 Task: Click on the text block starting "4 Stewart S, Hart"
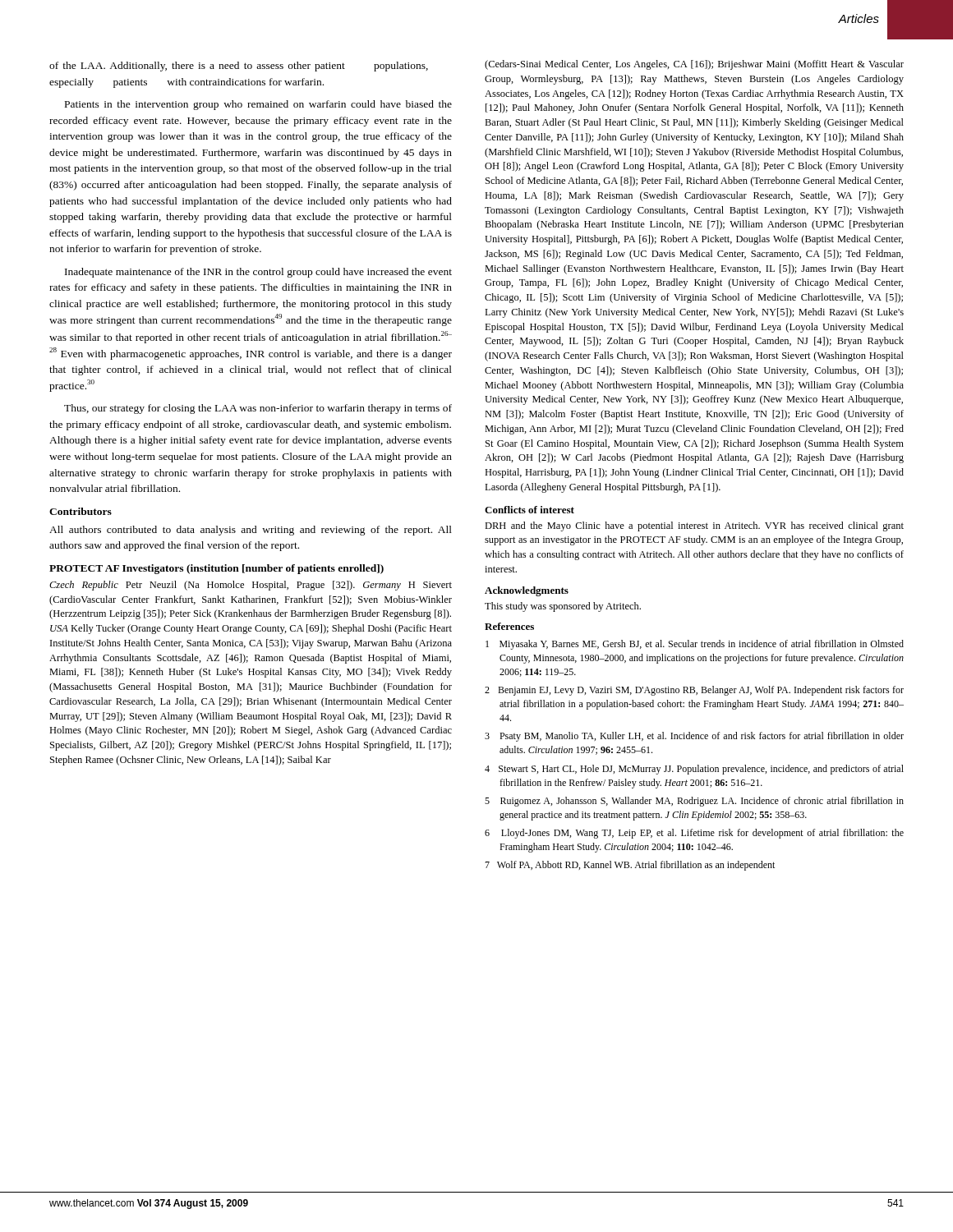tap(694, 775)
